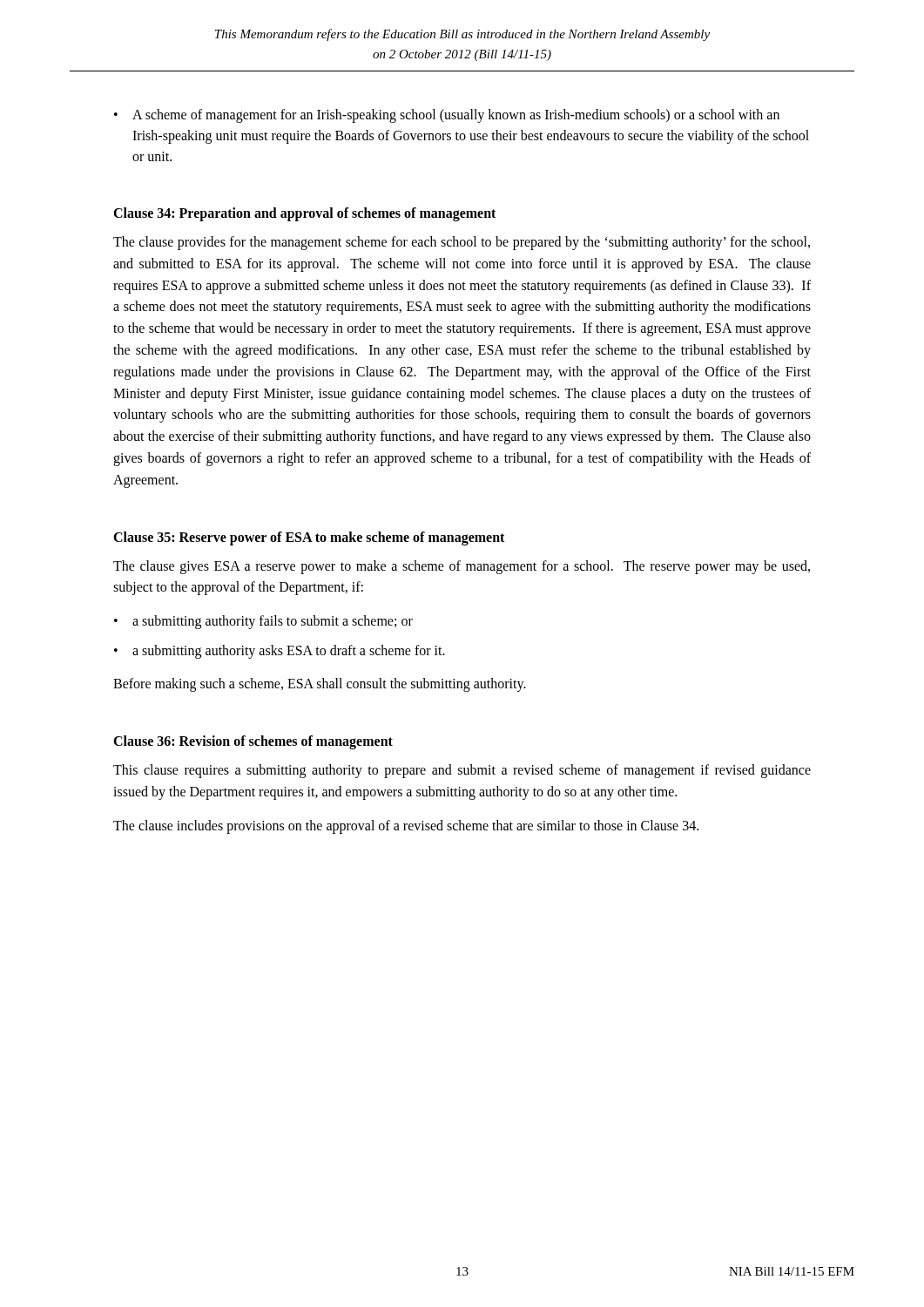Click the passage that begins "• a submitting authority fails"
924x1307 pixels.
(263, 622)
